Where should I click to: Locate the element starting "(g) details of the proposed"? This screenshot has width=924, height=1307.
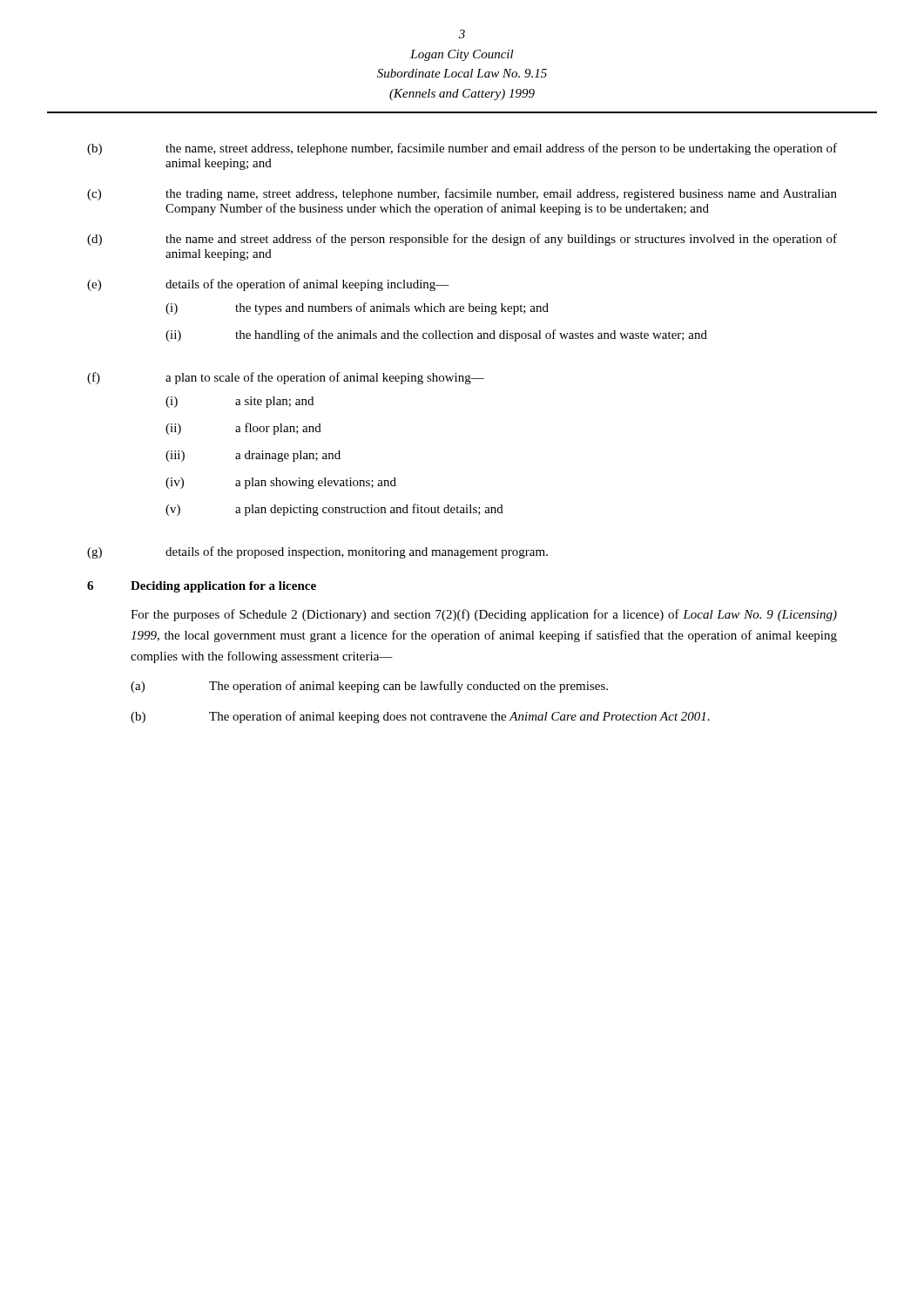click(x=462, y=552)
